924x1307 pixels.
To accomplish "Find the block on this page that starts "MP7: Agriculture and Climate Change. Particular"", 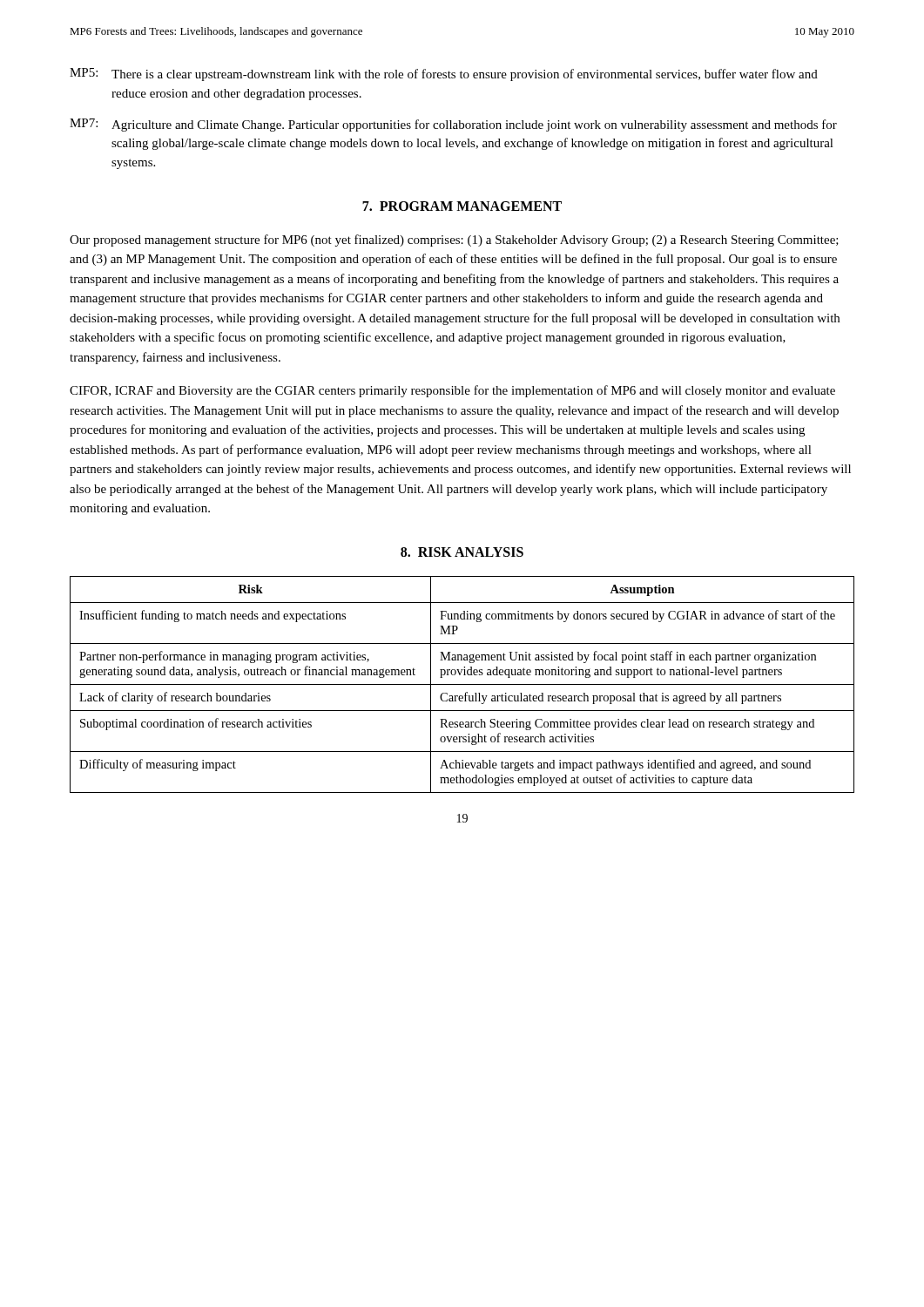I will pyautogui.click(x=462, y=144).
